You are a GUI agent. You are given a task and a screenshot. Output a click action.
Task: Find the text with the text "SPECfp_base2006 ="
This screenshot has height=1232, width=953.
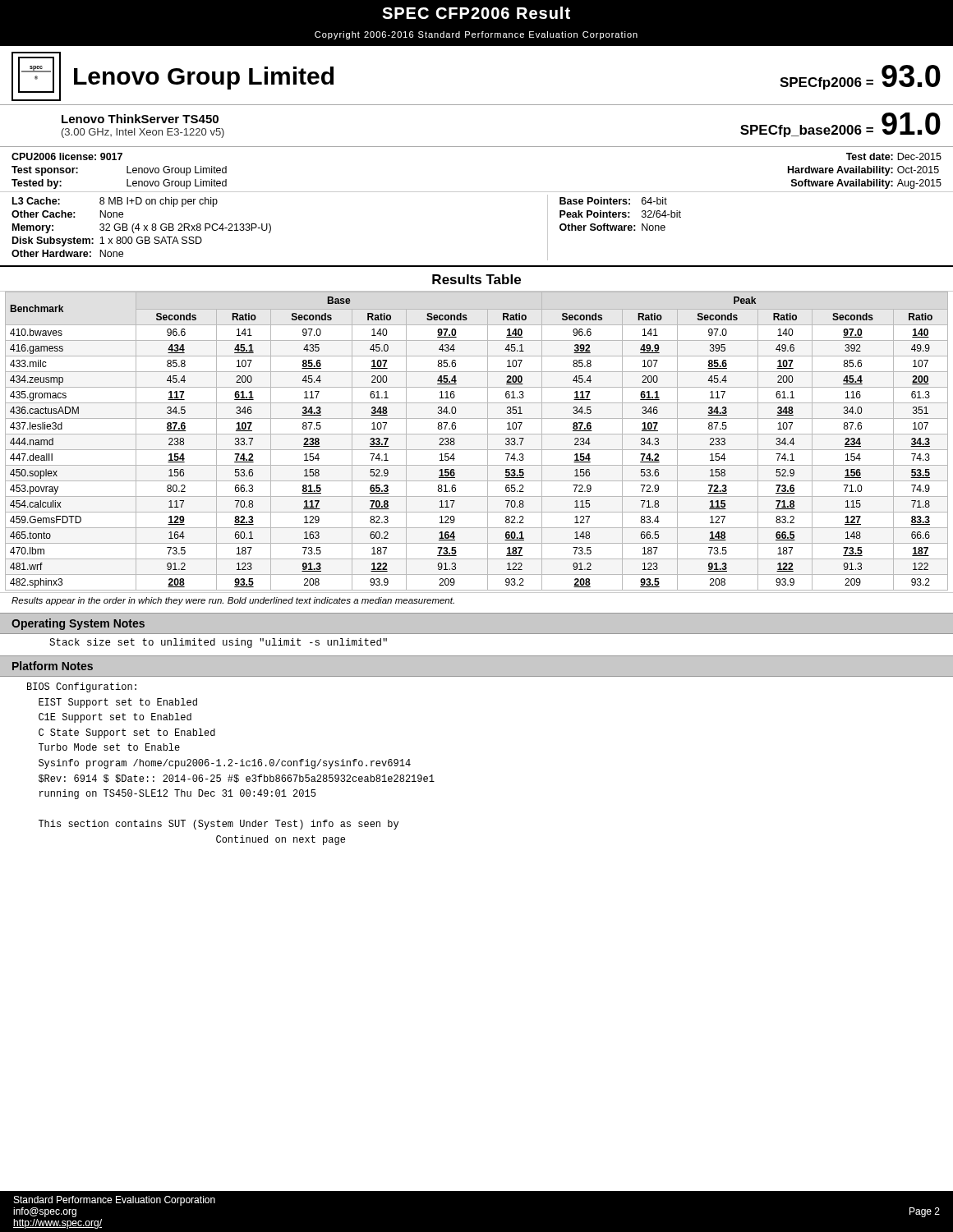809,130
